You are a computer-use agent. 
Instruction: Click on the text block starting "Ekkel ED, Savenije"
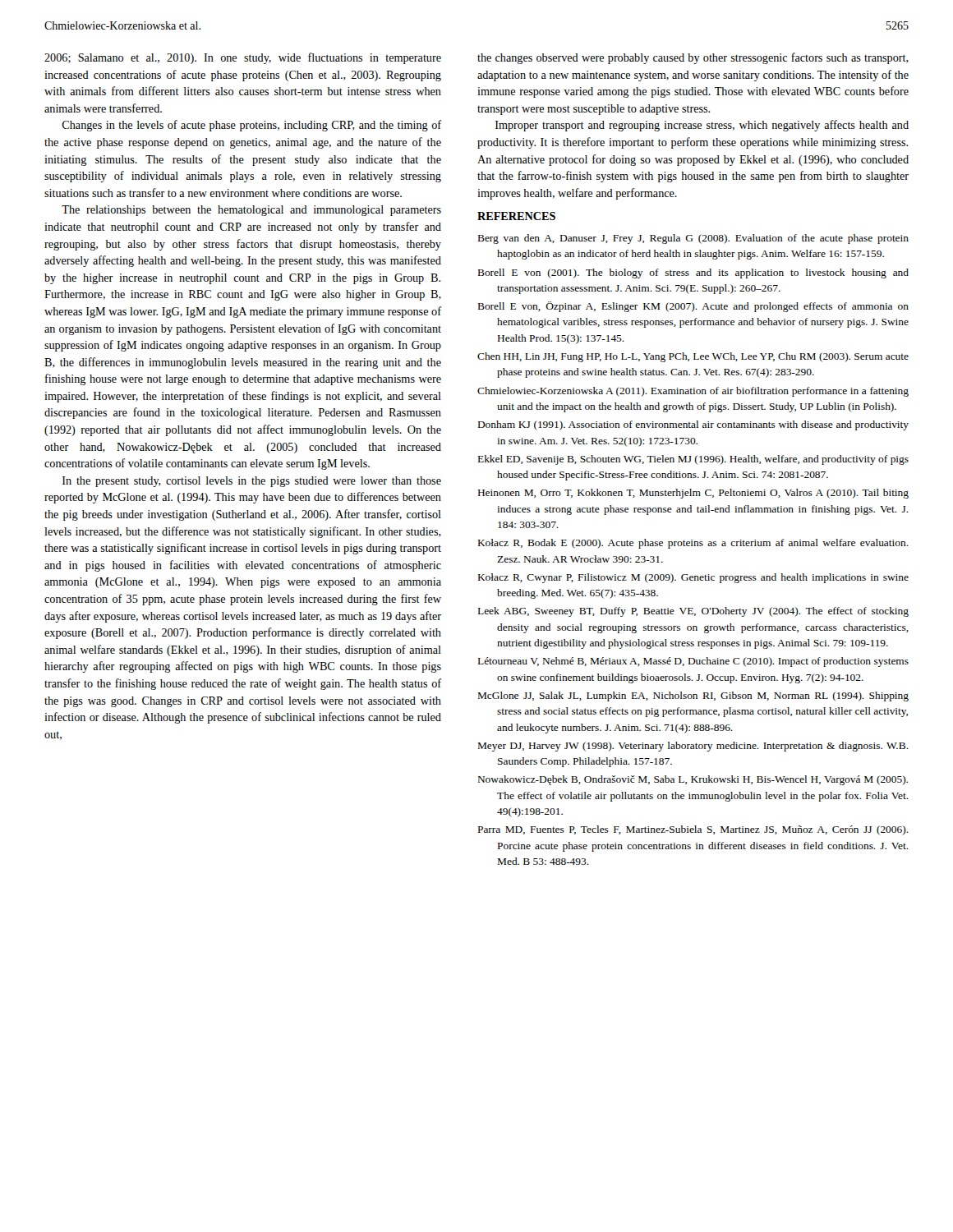pyautogui.click(x=693, y=466)
